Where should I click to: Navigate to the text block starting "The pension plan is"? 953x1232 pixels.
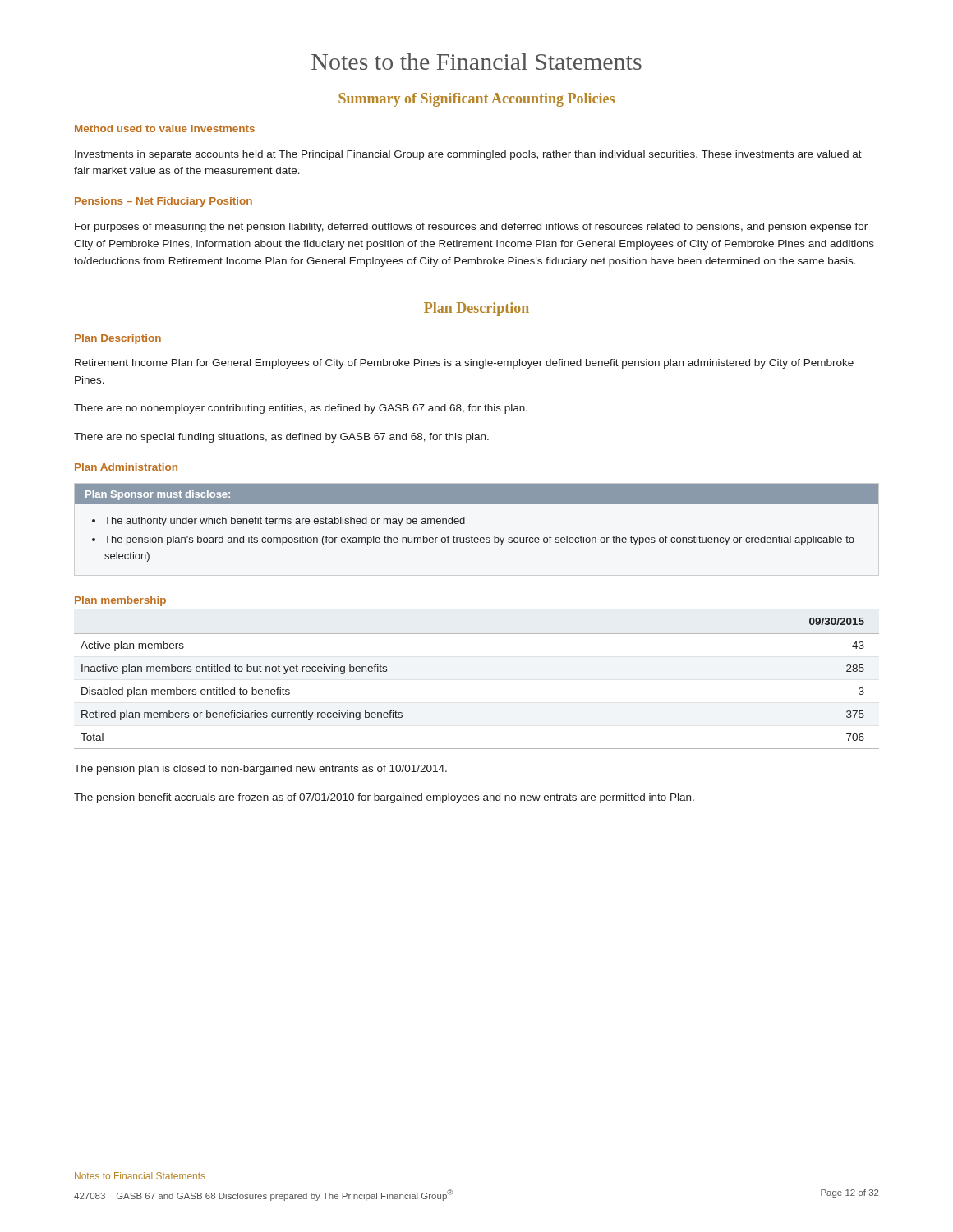[x=260, y=770]
